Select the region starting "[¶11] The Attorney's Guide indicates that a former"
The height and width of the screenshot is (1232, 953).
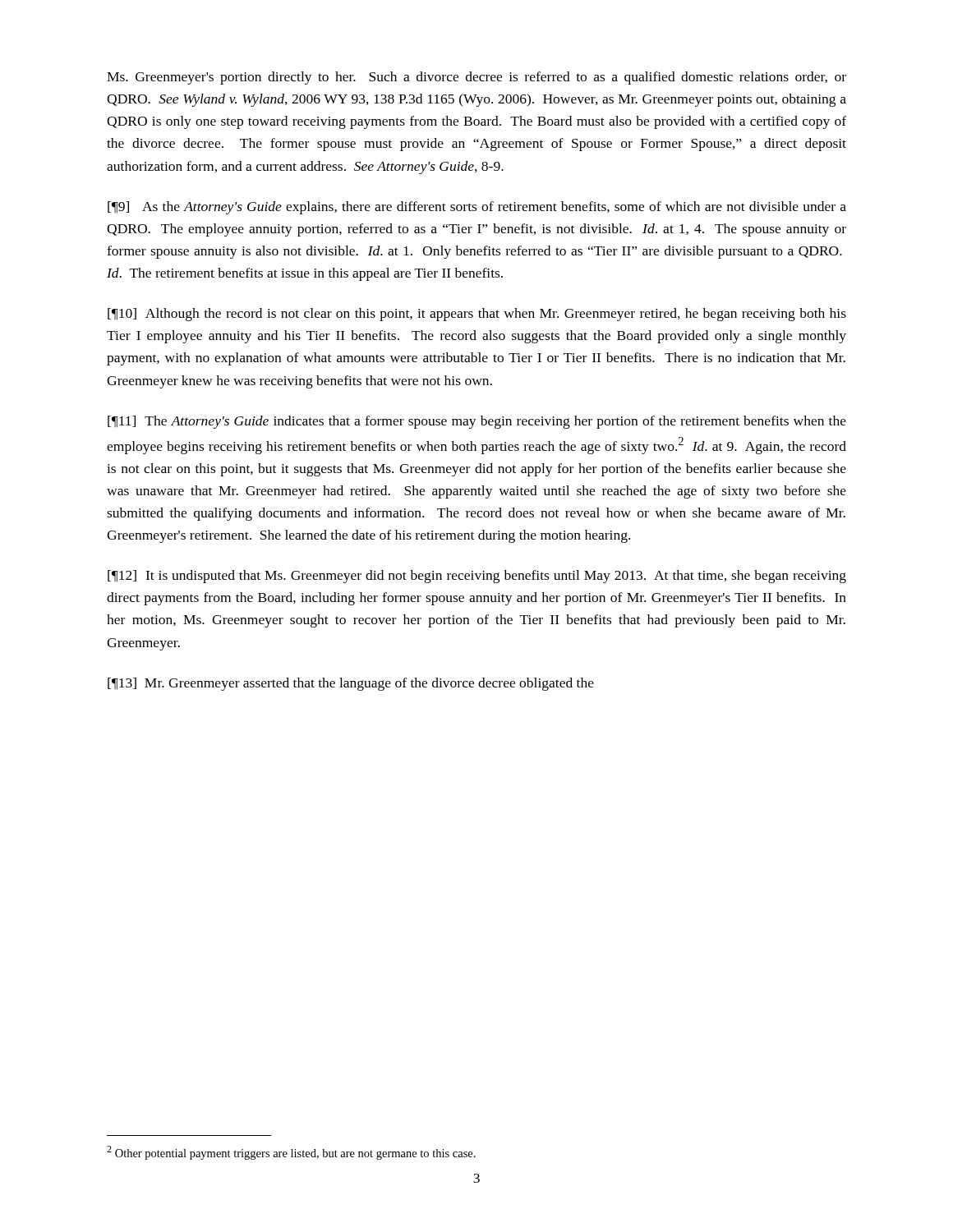click(476, 477)
